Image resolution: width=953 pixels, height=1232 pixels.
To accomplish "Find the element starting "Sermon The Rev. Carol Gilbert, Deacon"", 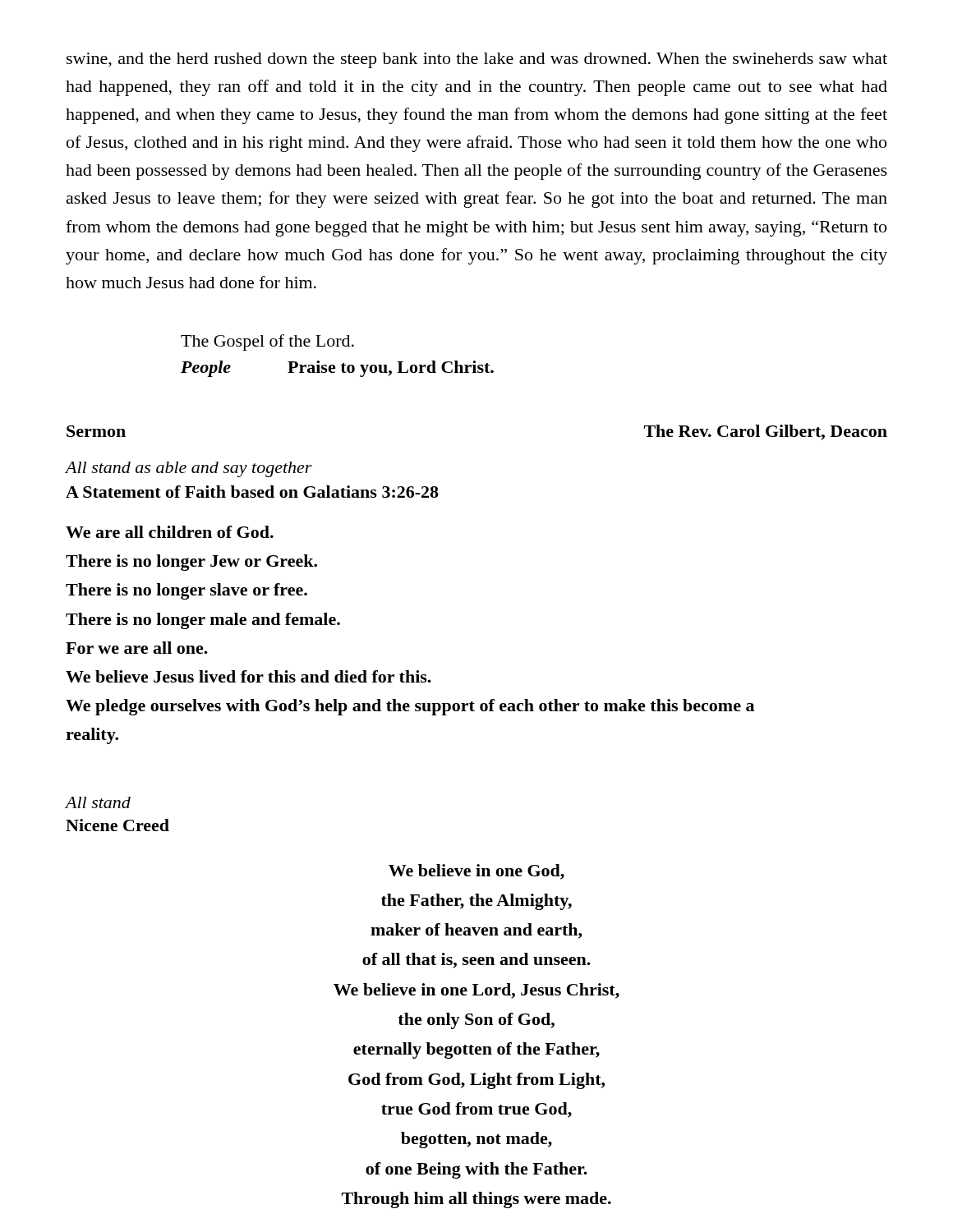I will [x=91, y=432].
